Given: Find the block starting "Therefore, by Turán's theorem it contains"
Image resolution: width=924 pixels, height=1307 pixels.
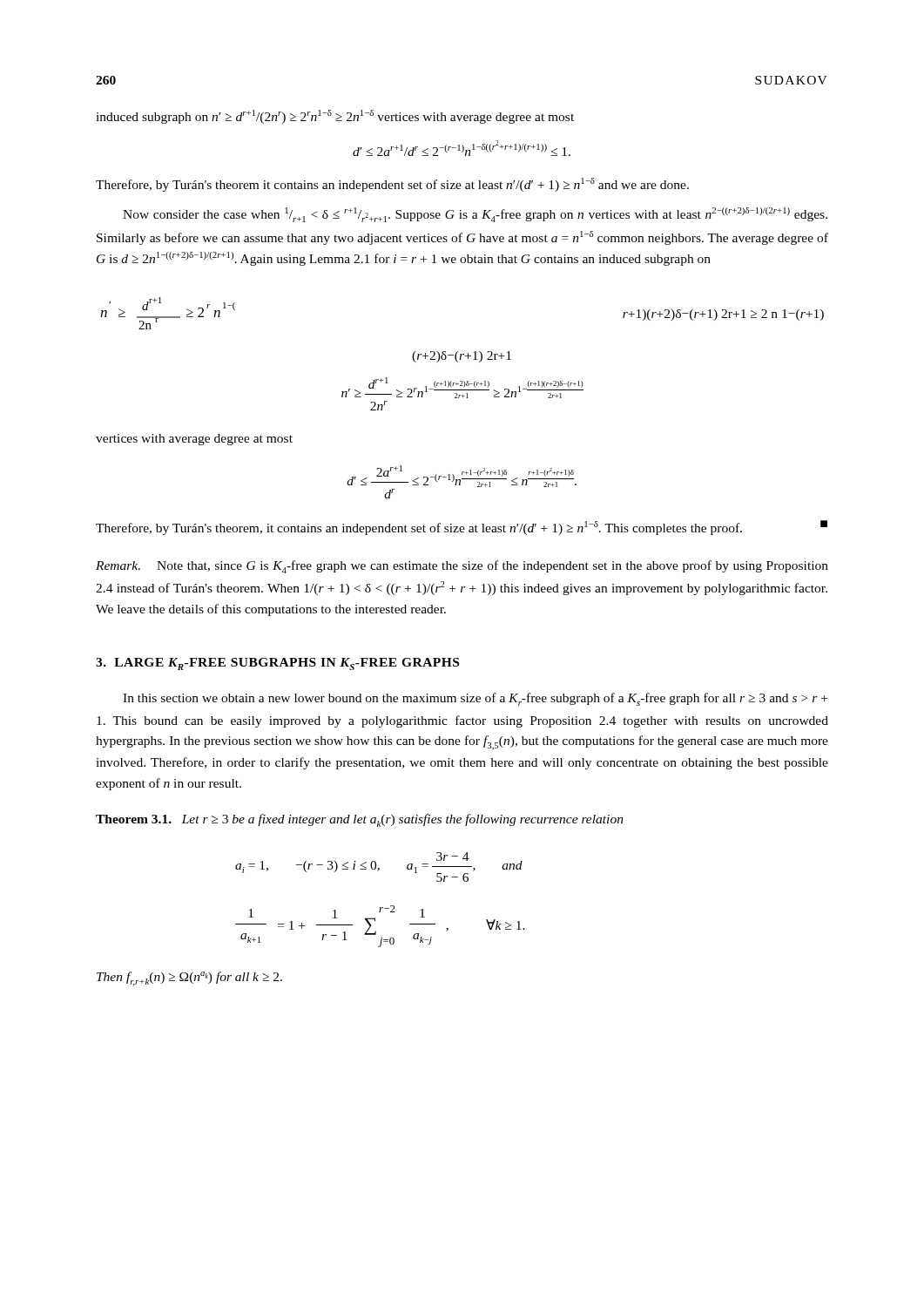Looking at the screenshot, I should pyautogui.click(x=393, y=183).
